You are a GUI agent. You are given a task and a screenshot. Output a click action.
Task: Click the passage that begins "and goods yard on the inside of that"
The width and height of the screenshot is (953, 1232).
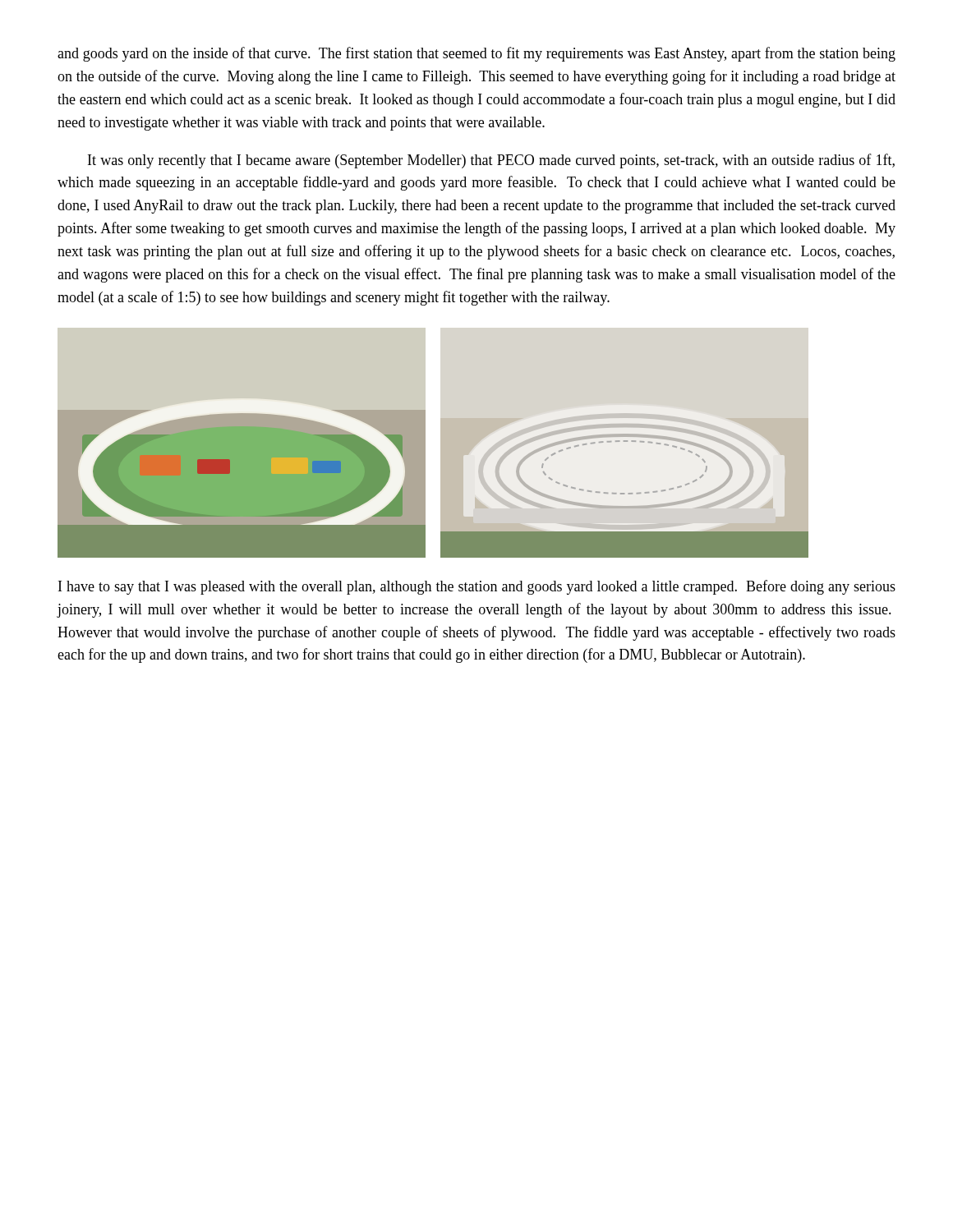tap(476, 88)
